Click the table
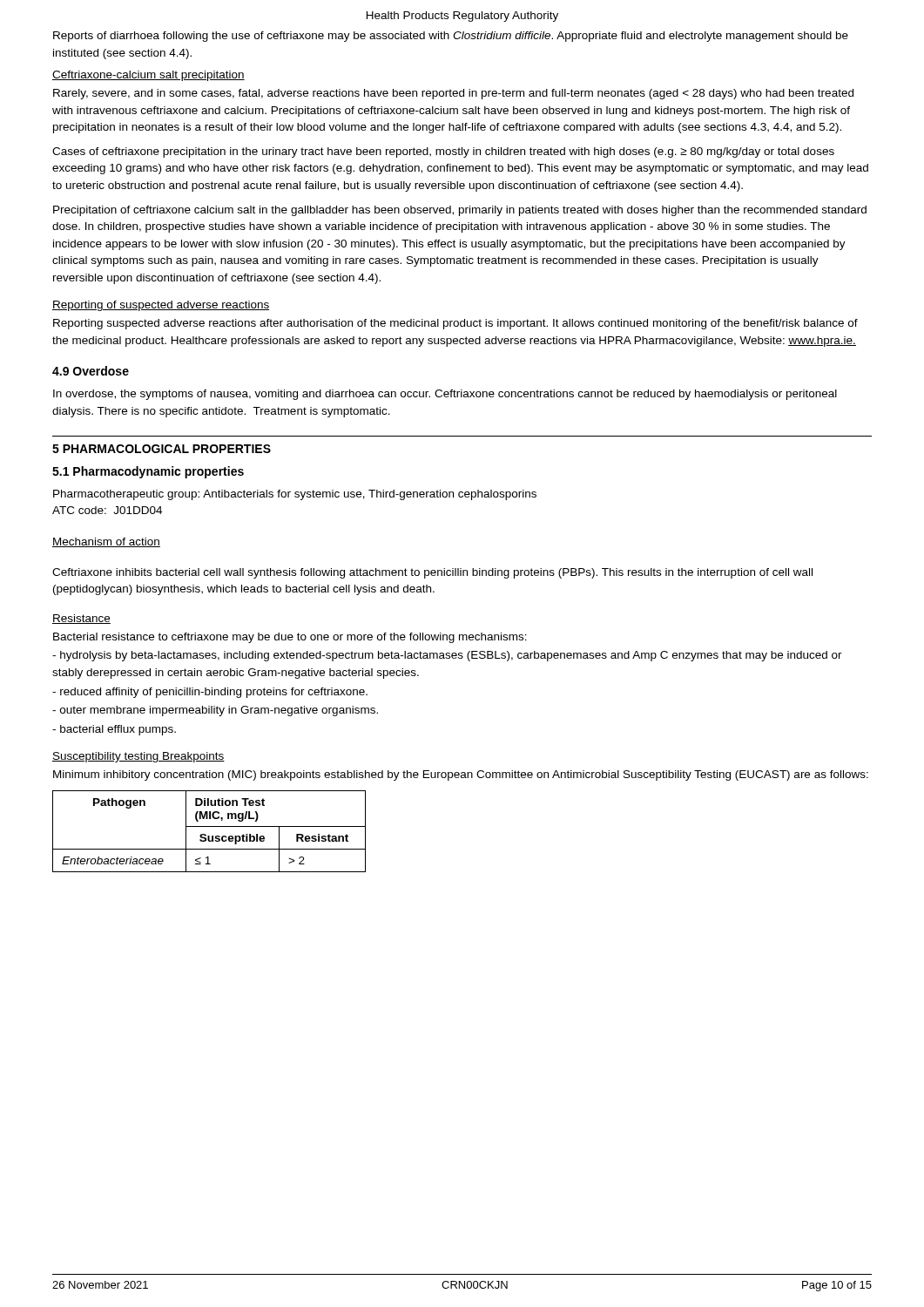This screenshot has height=1307, width=924. point(462,831)
